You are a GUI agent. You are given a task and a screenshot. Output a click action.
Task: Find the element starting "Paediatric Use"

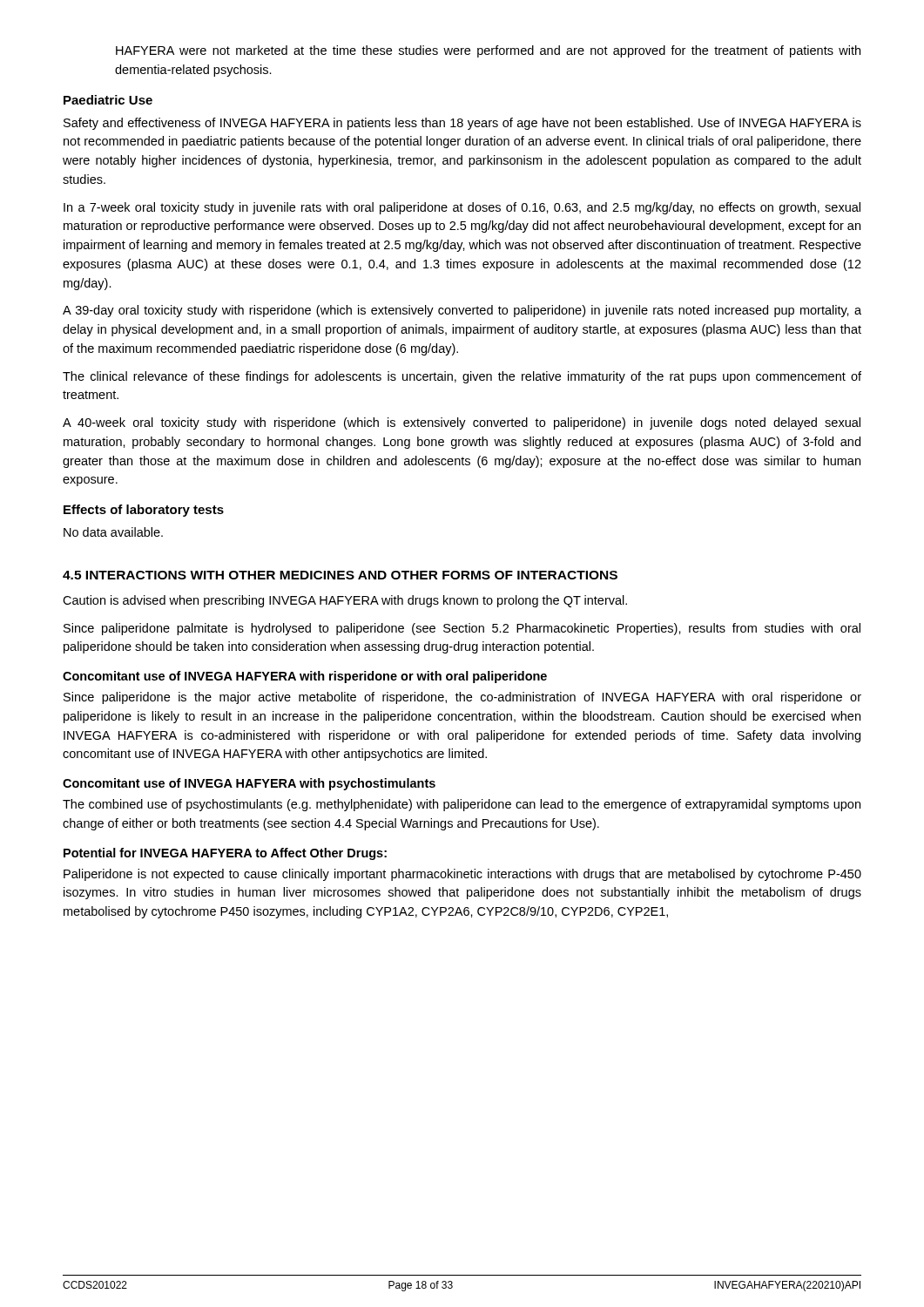(x=108, y=99)
